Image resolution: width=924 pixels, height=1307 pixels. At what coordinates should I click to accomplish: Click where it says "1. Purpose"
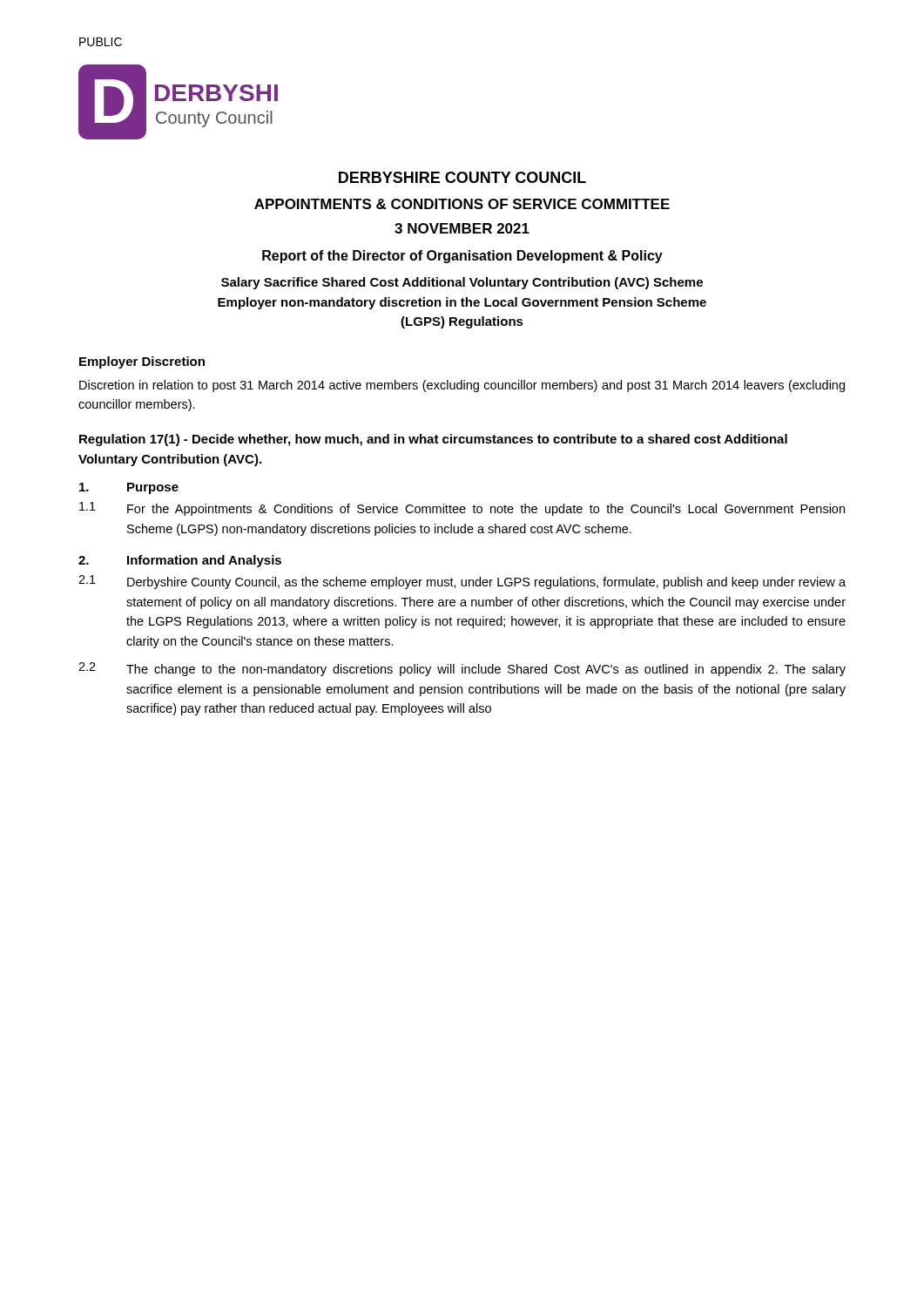click(128, 487)
